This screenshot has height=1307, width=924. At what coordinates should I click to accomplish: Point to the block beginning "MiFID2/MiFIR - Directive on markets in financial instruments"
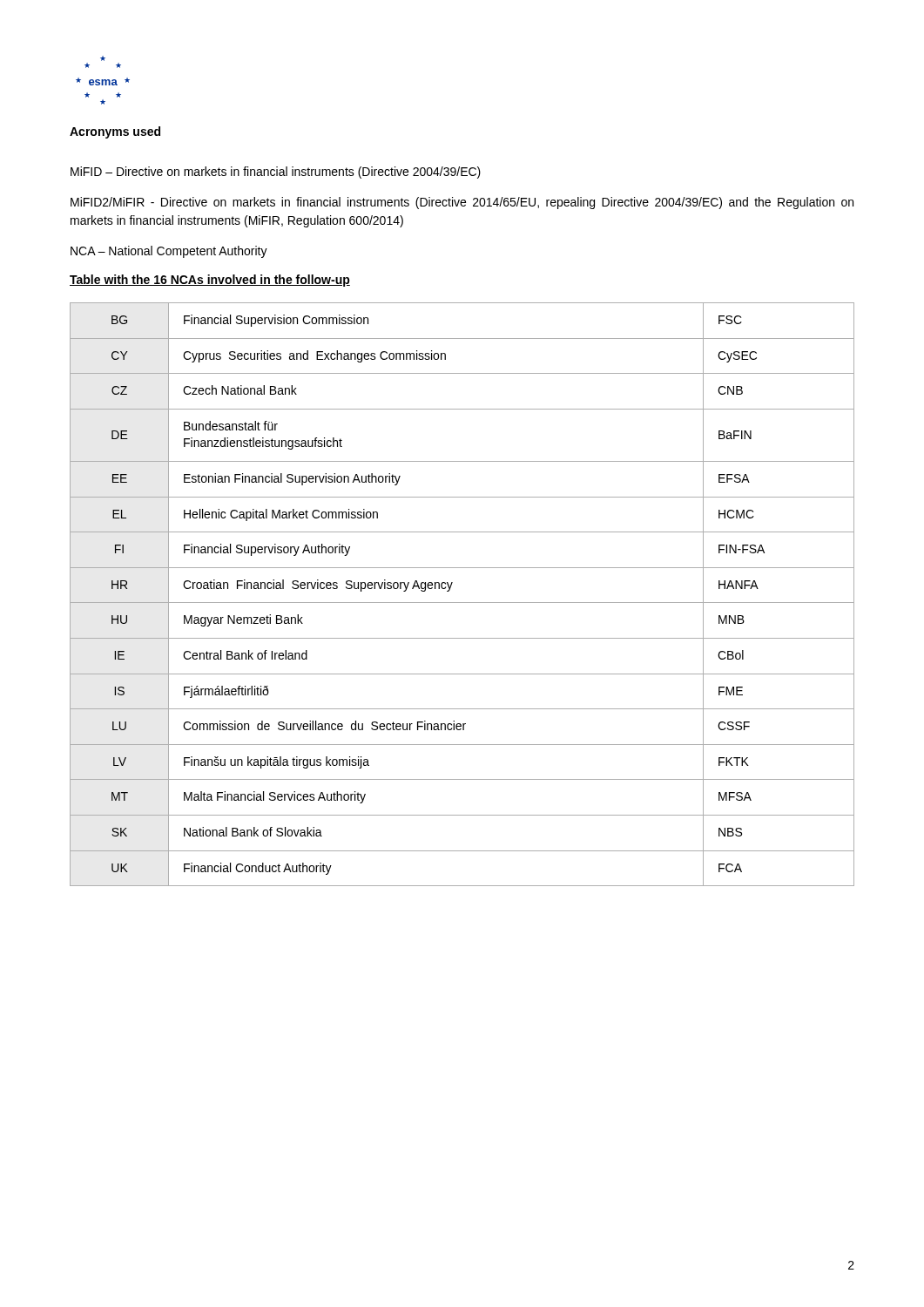tap(462, 211)
